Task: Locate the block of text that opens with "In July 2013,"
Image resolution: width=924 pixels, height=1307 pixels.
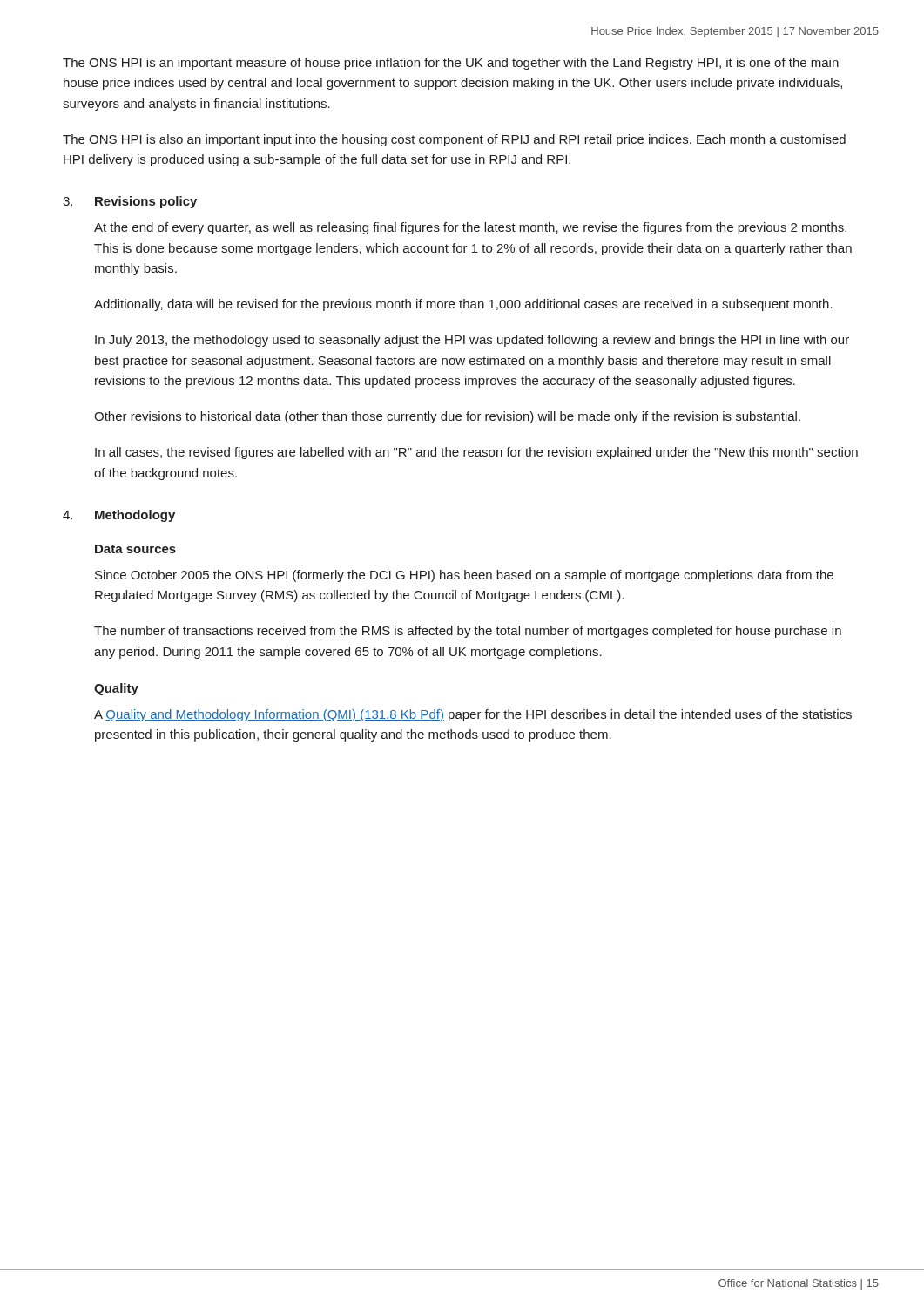Action: (472, 360)
